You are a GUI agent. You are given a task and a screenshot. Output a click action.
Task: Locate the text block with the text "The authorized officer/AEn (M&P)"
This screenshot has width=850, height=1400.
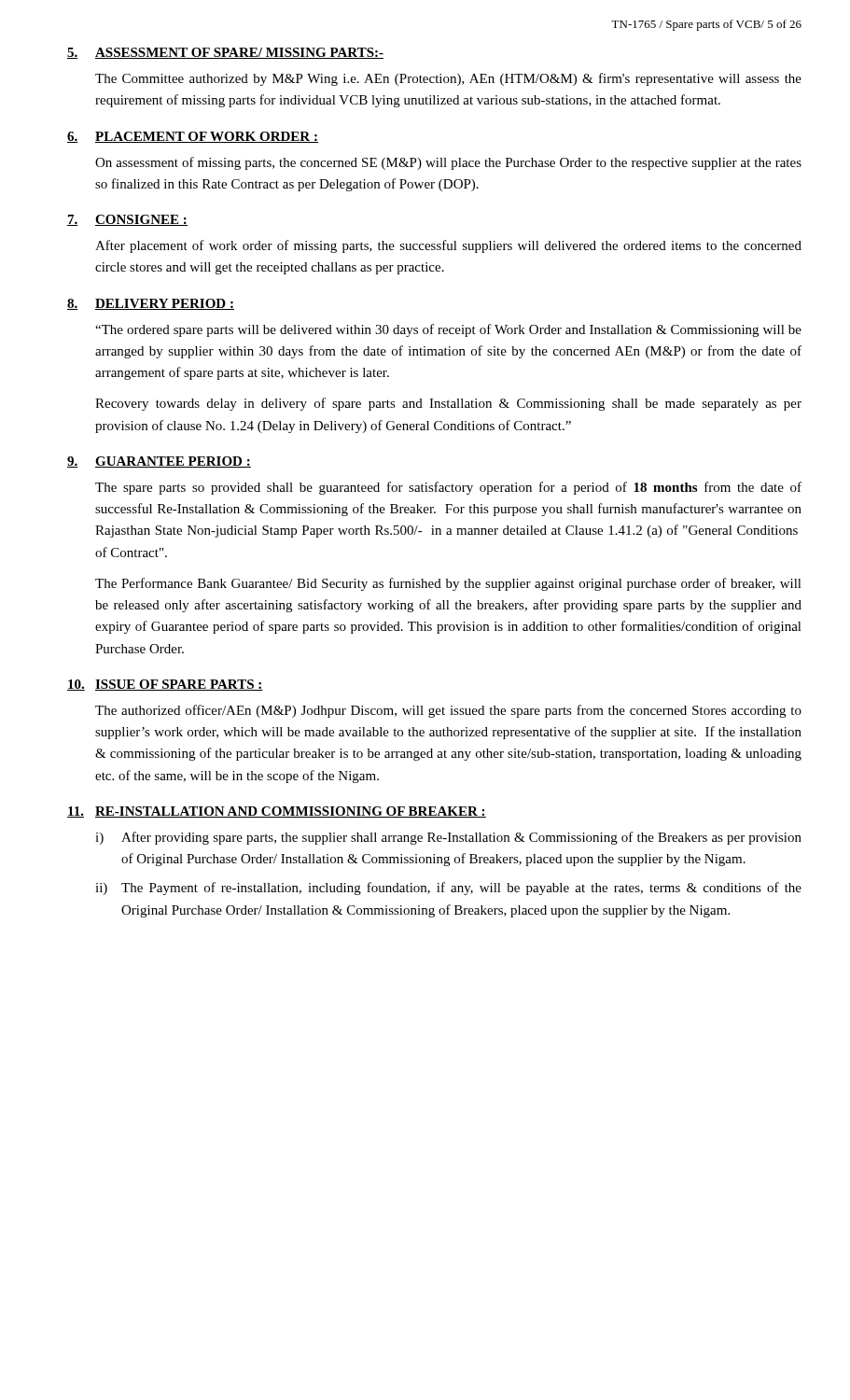click(448, 743)
